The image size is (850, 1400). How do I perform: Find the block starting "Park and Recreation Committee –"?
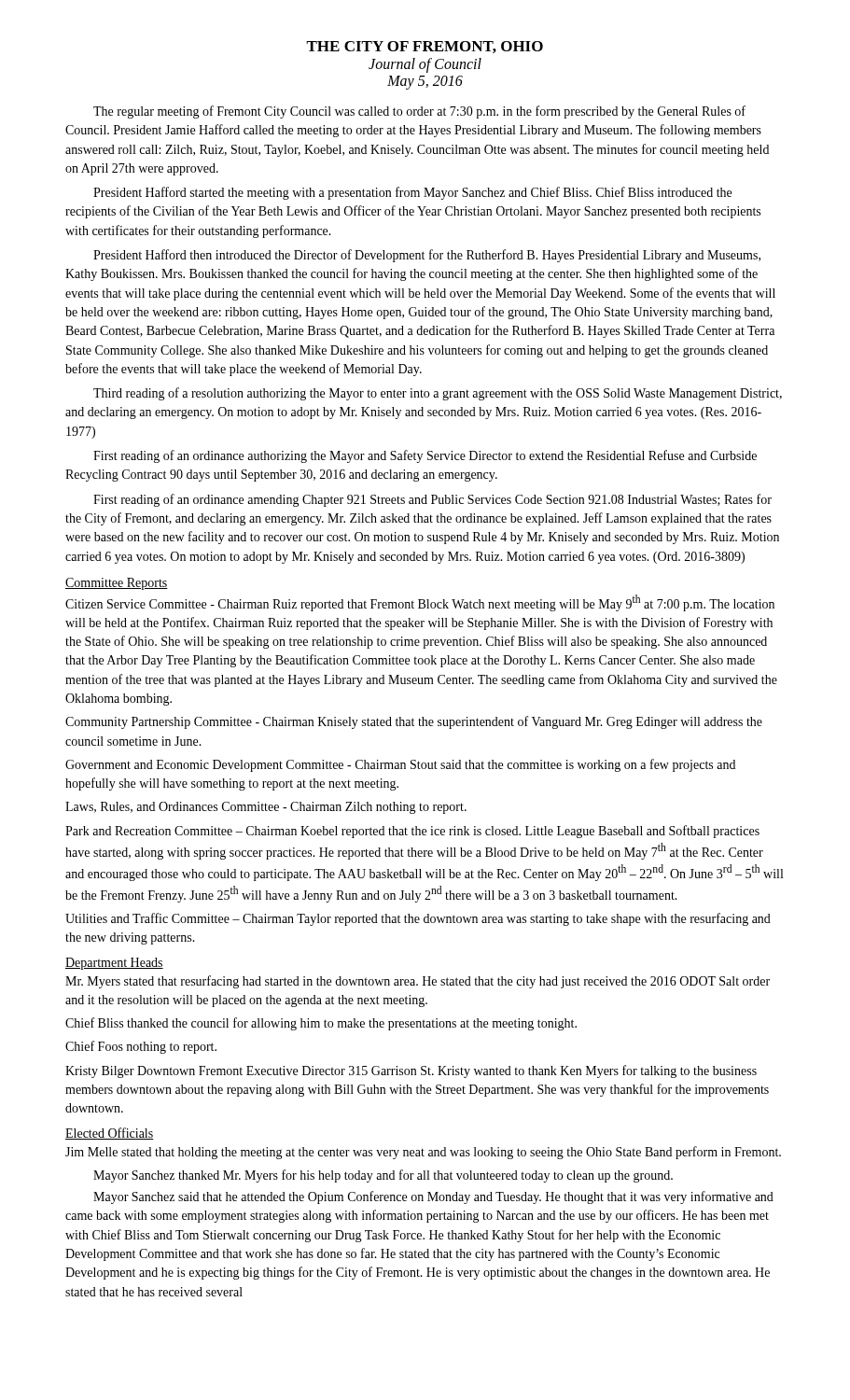pos(425,864)
